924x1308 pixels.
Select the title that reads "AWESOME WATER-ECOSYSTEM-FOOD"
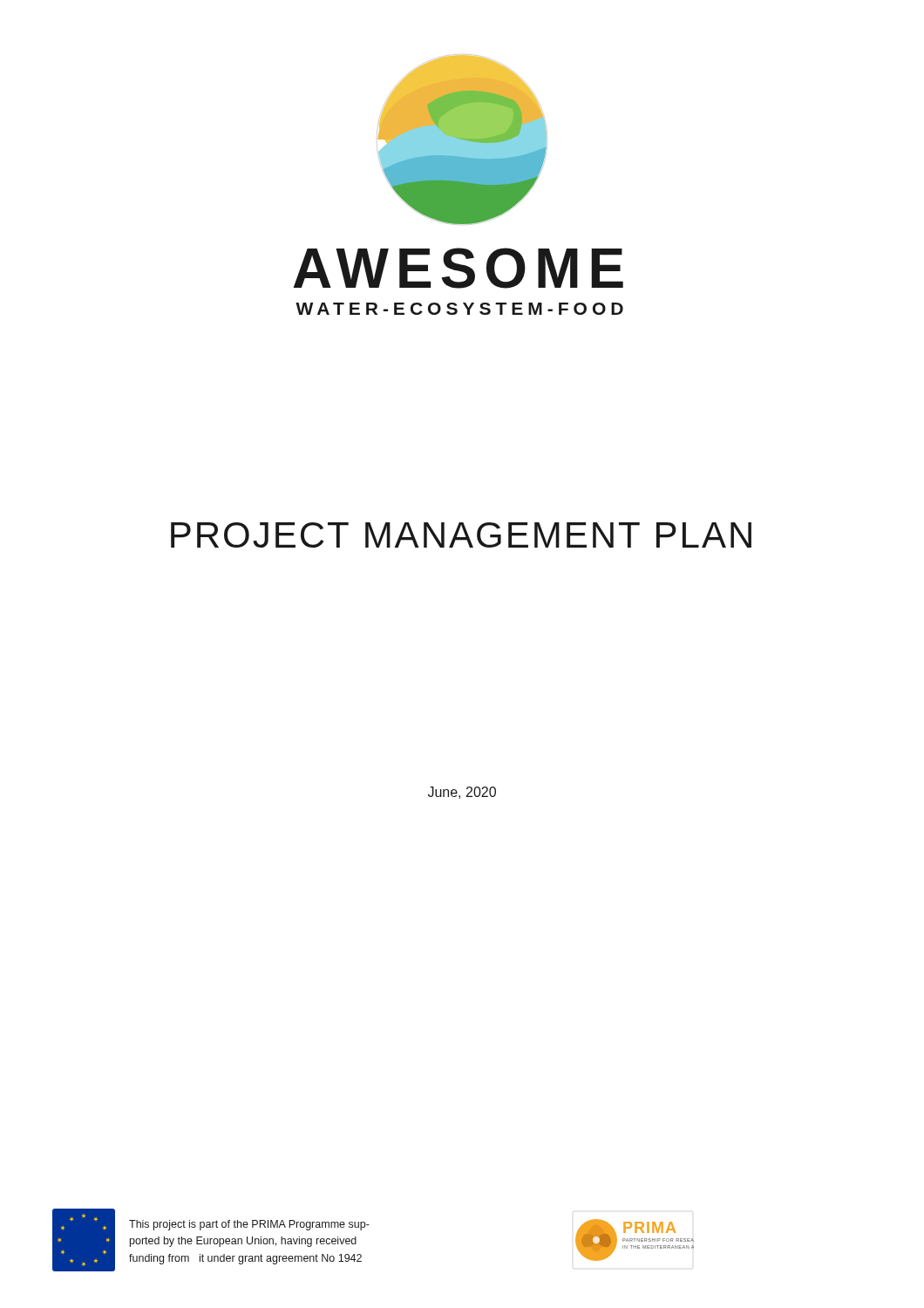click(x=462, y=280)
